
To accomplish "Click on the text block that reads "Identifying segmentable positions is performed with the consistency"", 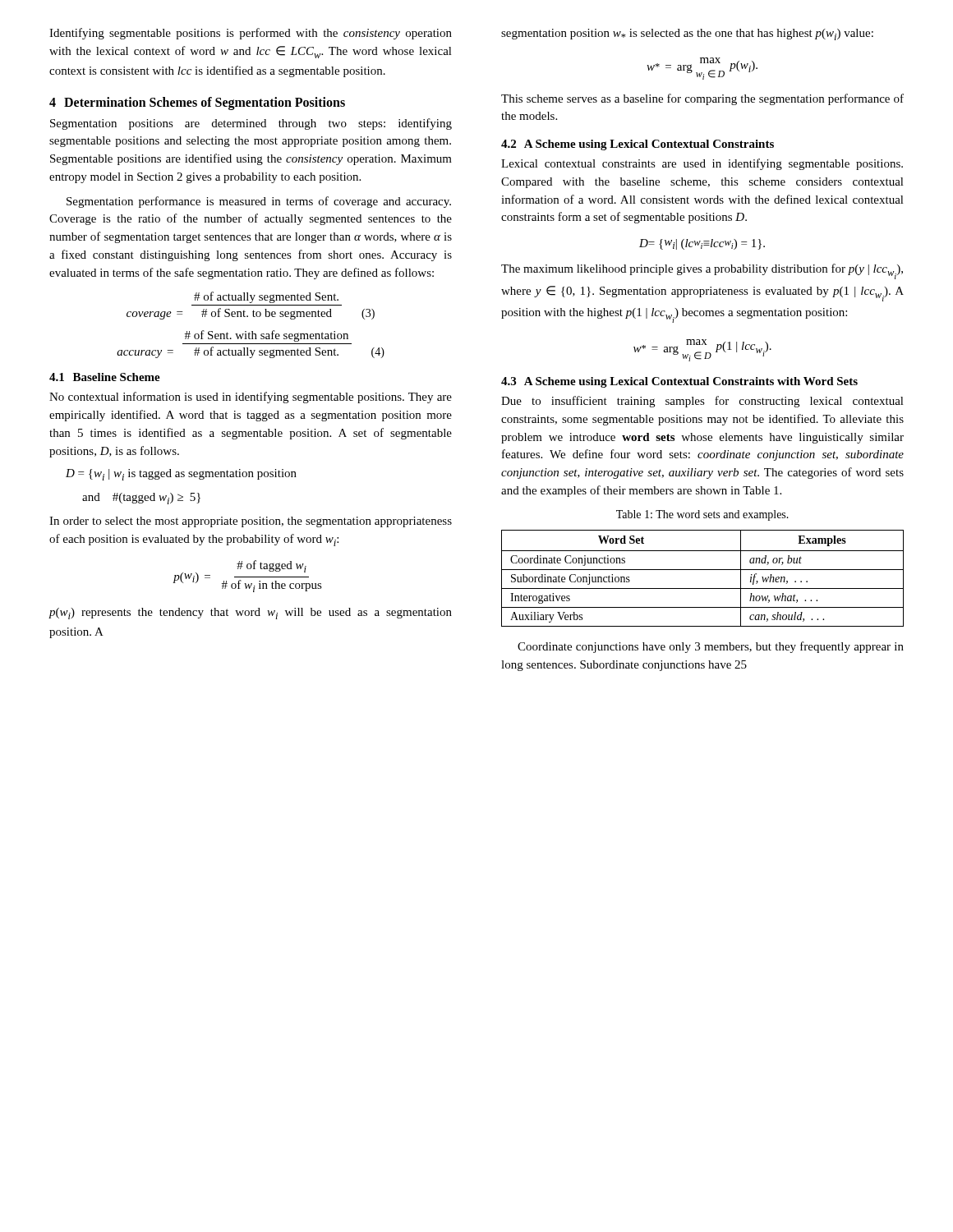I will point(251,52).
